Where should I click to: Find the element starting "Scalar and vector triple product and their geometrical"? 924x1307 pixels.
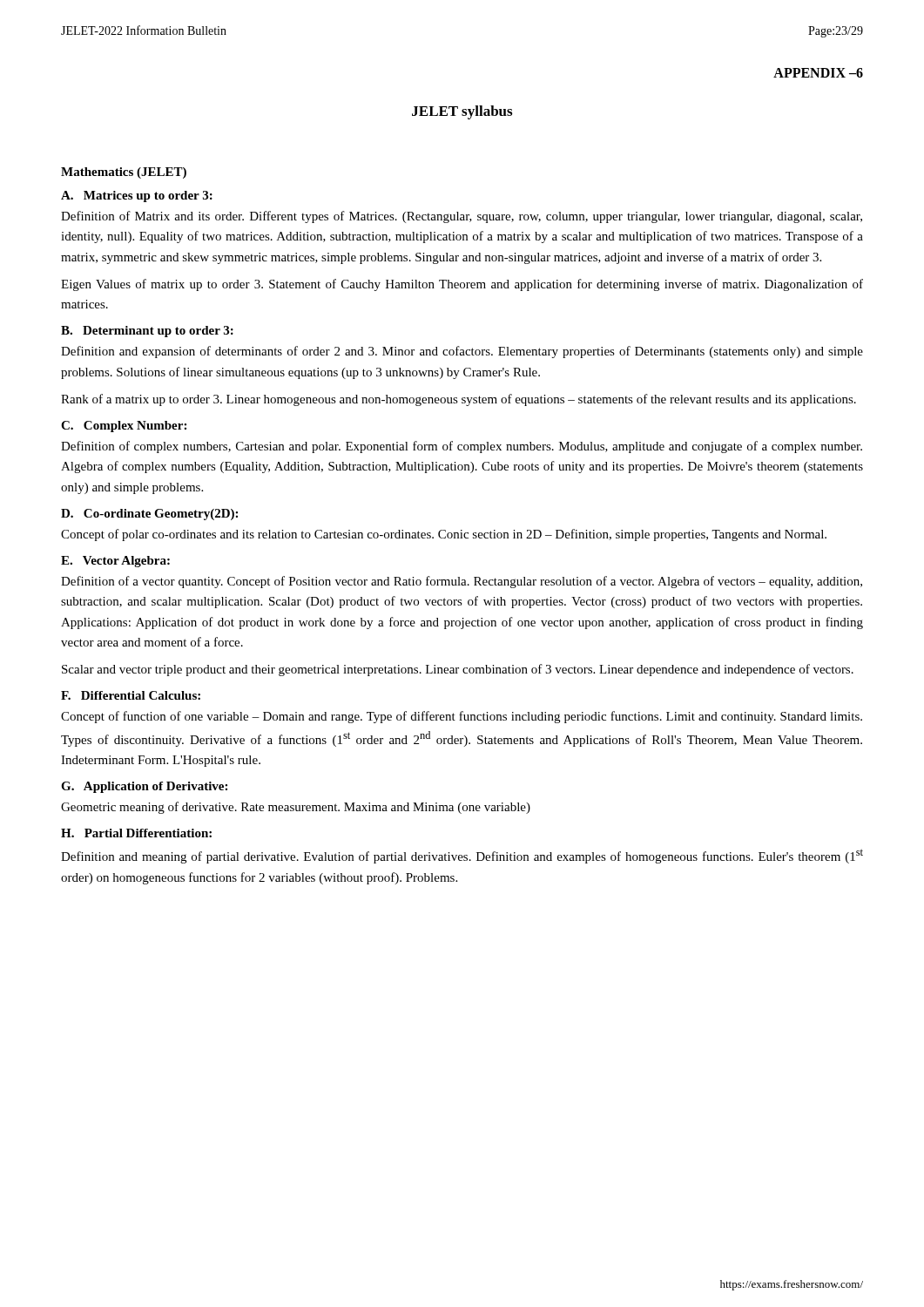tap(457, 669)
